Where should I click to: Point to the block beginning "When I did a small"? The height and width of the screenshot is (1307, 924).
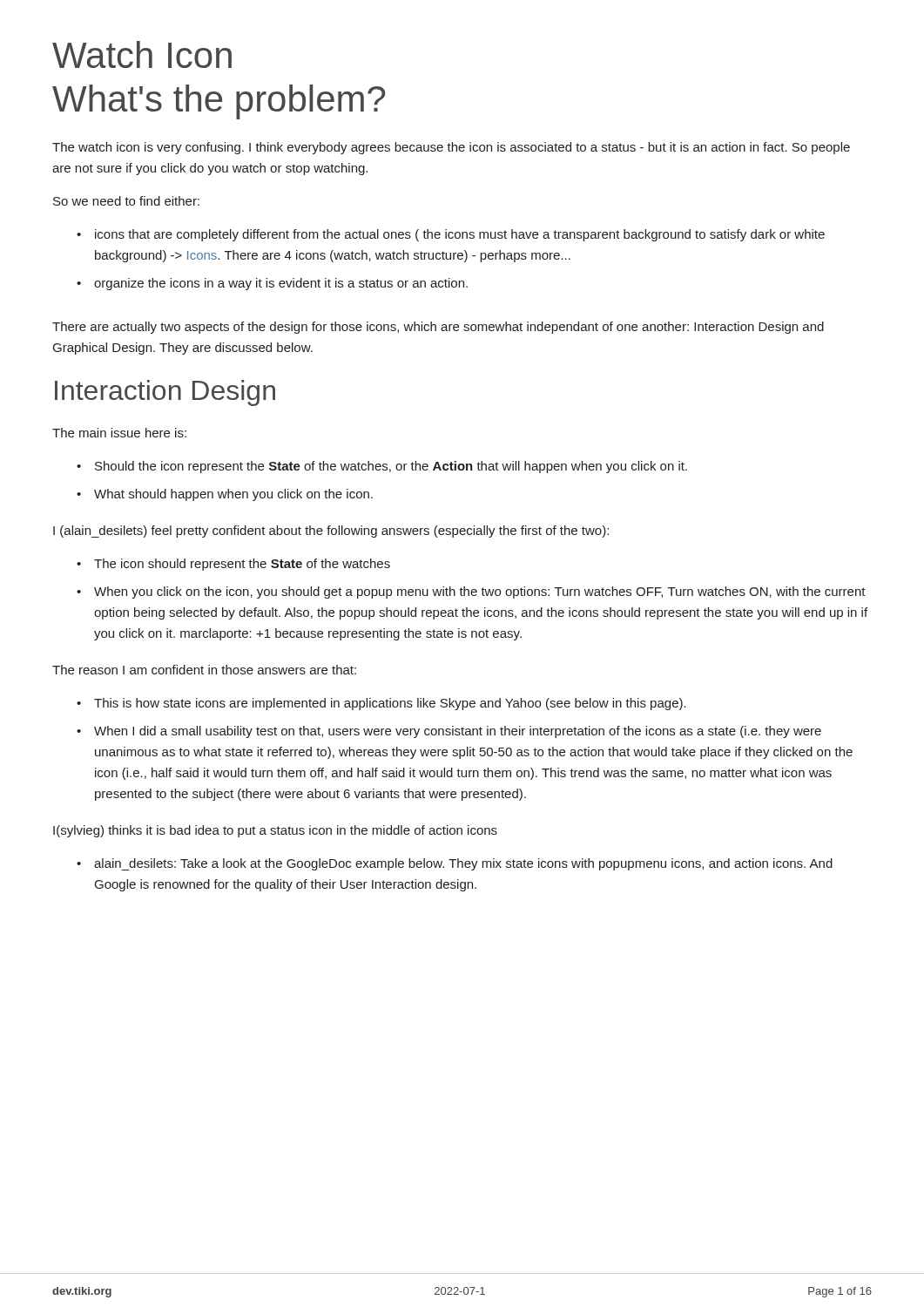473,762
